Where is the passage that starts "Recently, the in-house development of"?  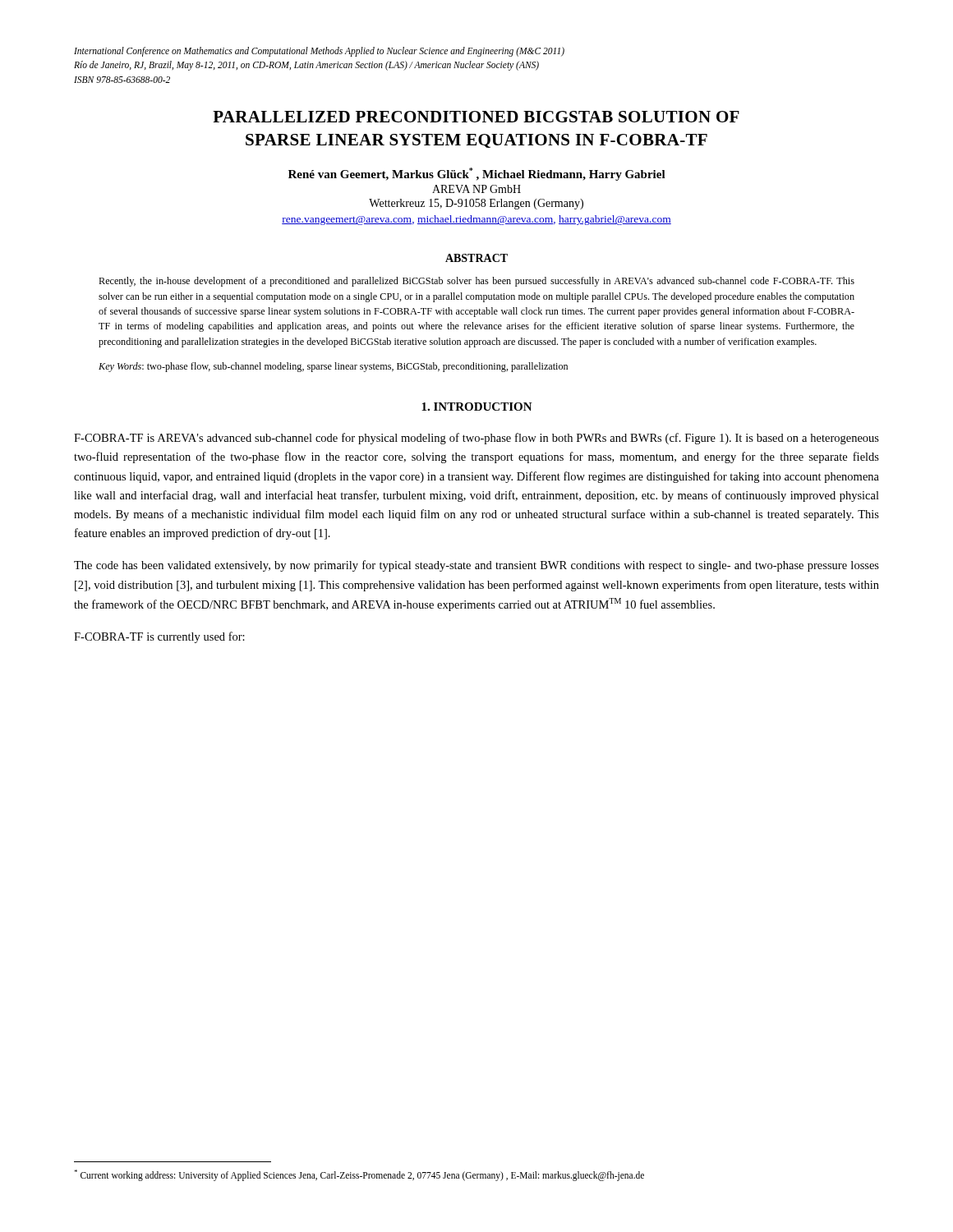(x=476, y=311)
